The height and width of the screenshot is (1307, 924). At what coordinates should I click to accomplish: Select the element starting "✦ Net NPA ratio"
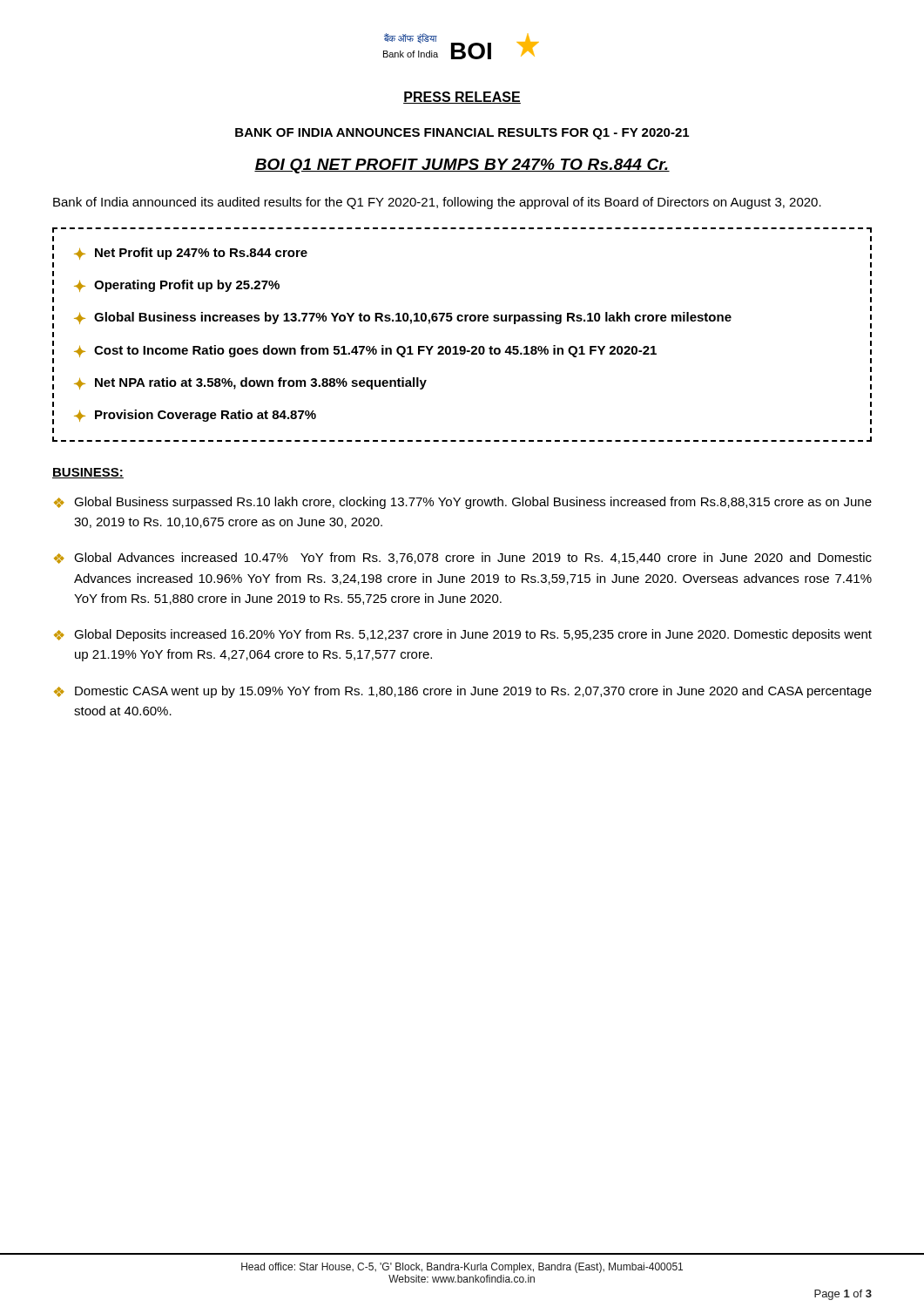(x=250, y=384)
